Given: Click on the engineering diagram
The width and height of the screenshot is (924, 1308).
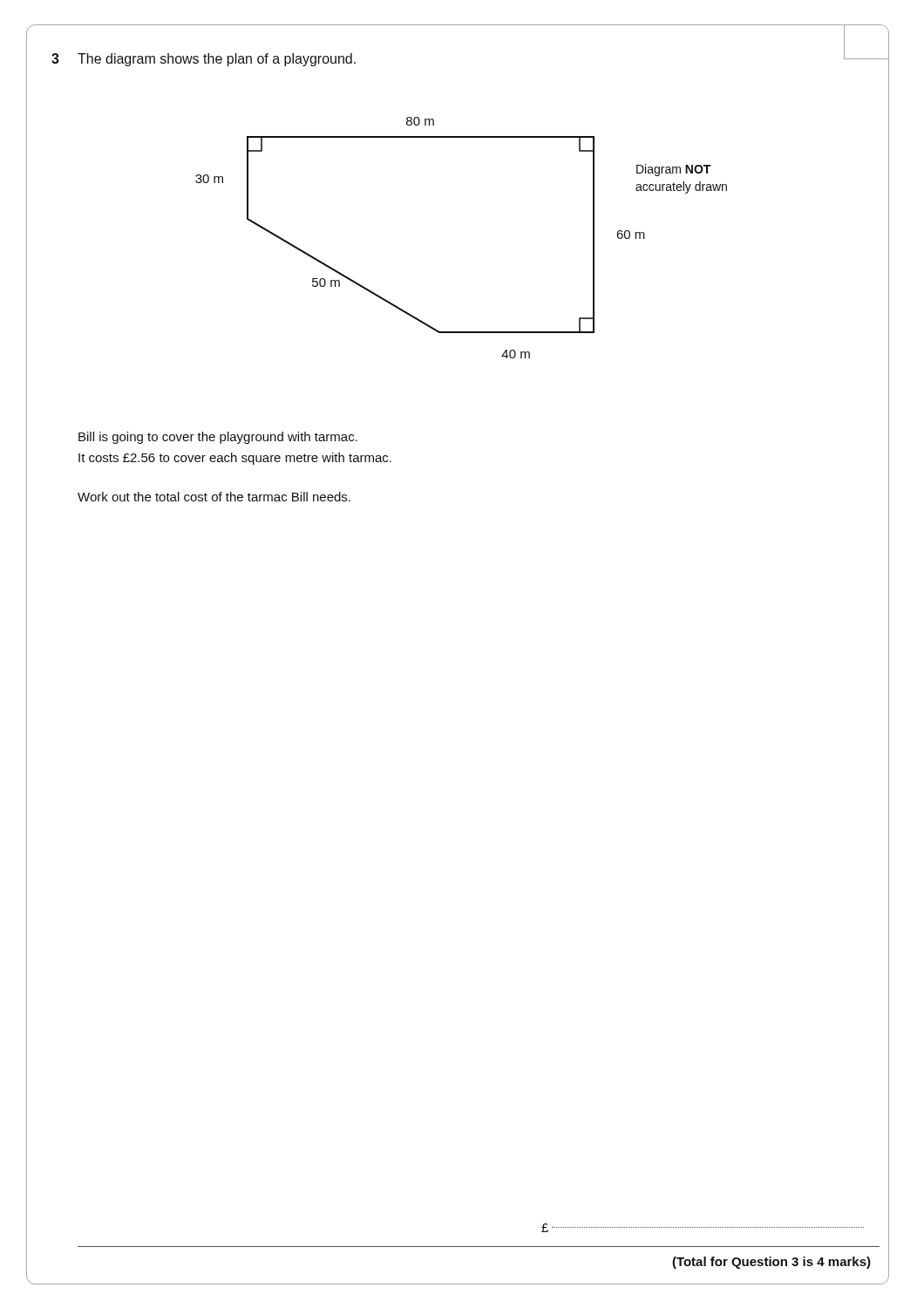Looking at the screenshot, I should click(x=431, y=248).
